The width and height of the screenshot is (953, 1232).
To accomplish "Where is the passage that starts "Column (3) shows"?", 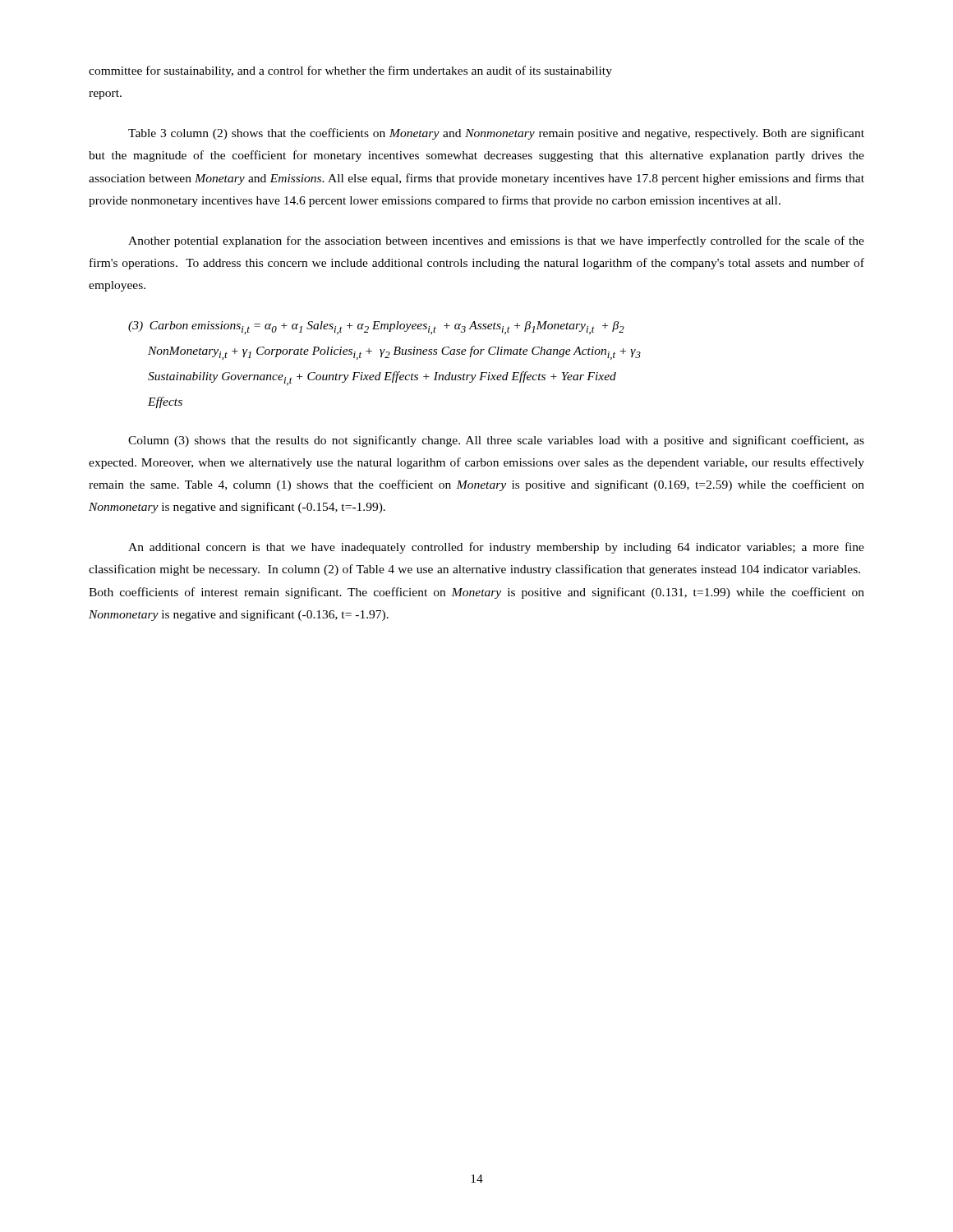I will tap(476, 473).
